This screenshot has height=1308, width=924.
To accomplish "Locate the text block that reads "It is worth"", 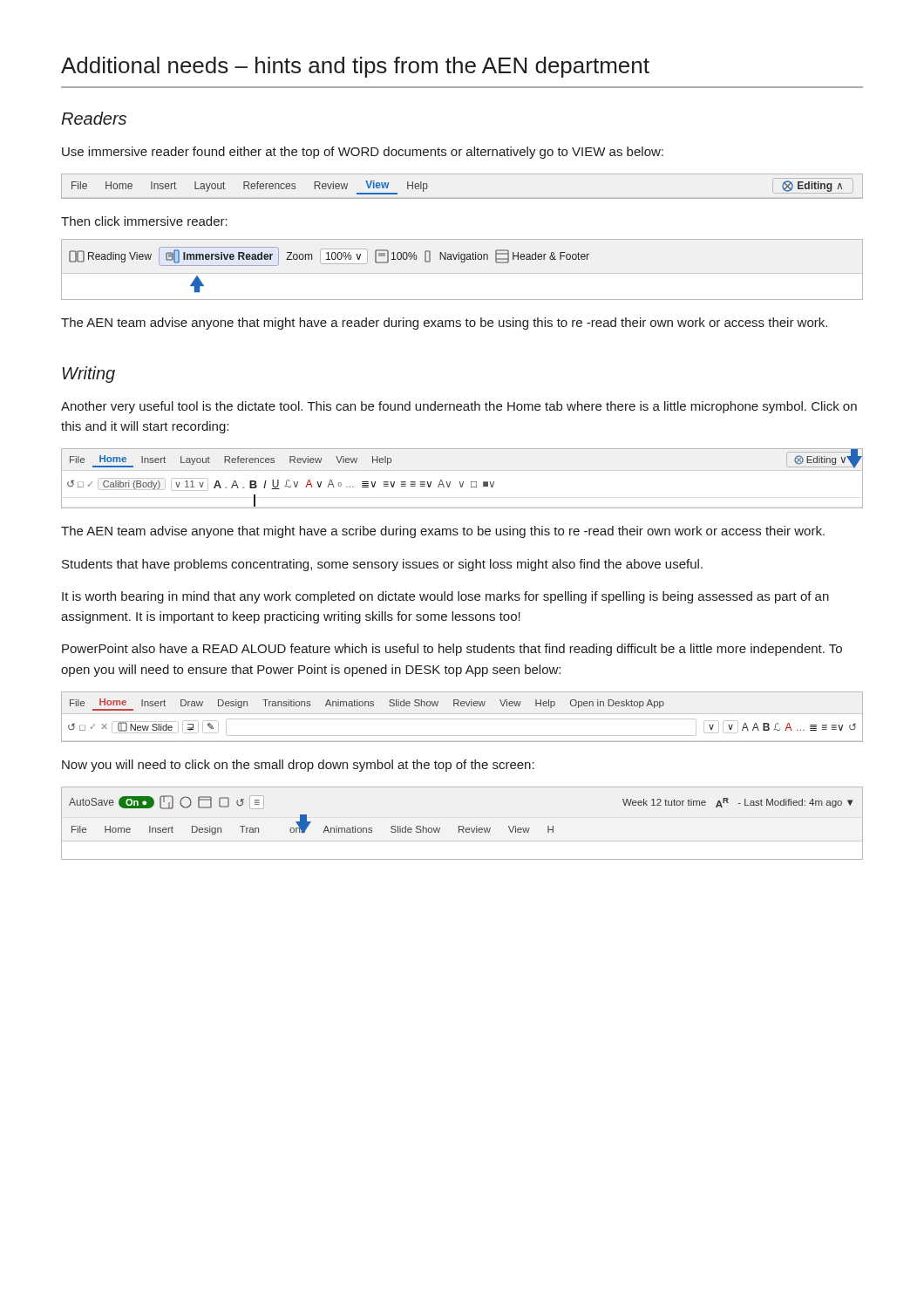I will tap(445, 606).
